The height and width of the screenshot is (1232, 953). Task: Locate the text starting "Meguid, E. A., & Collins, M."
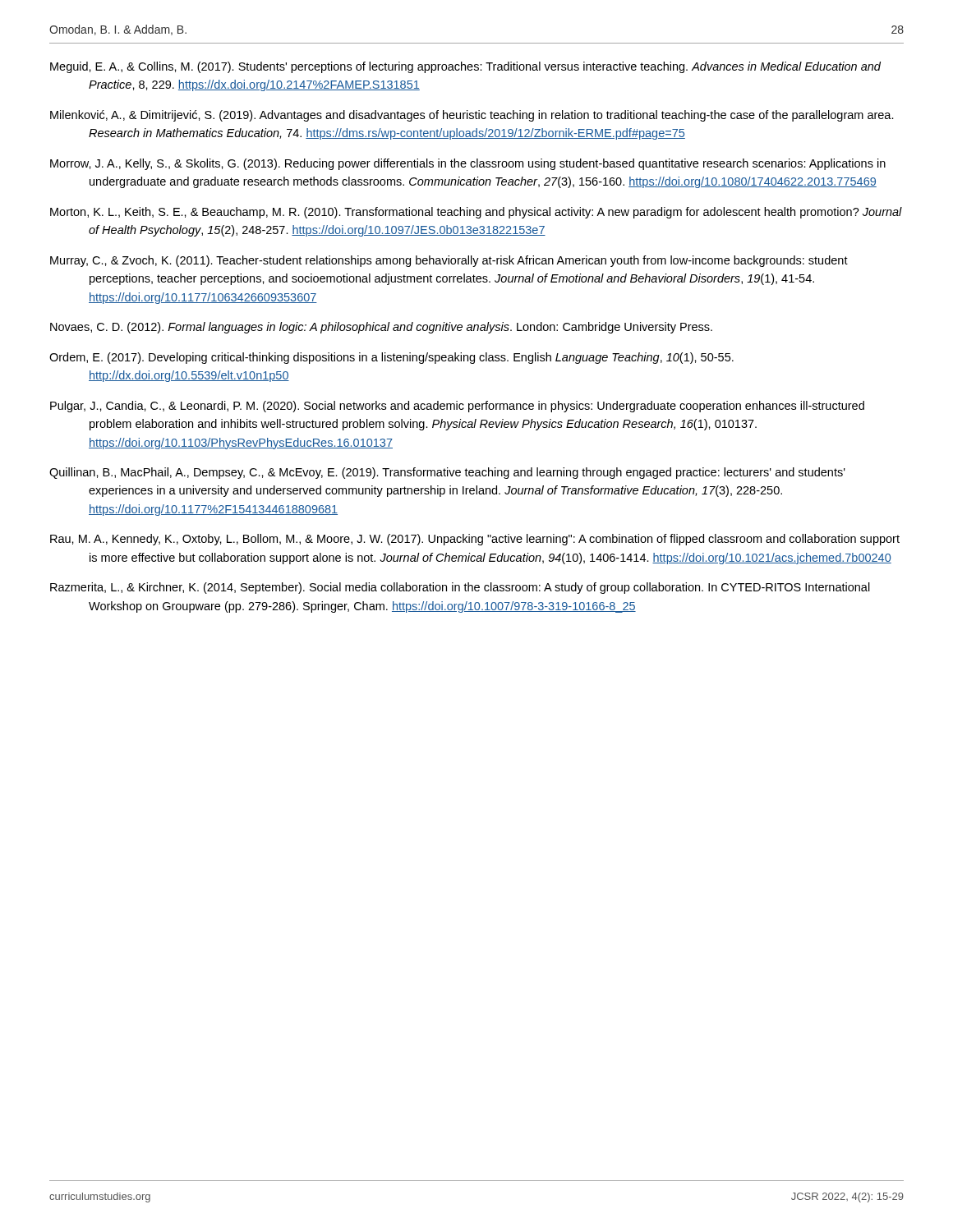click(x=465, y=76)
